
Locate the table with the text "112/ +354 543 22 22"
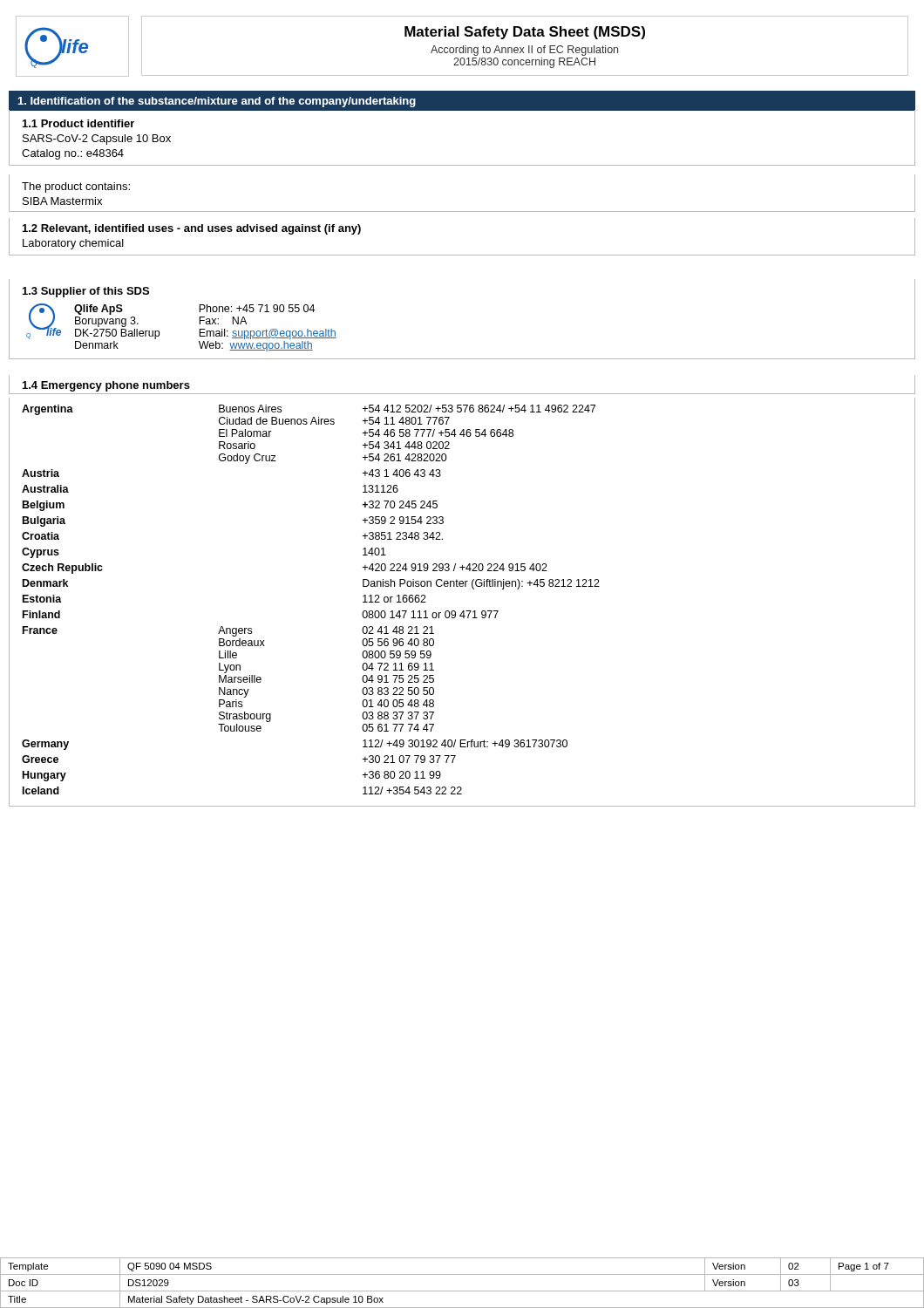[462, 602]
